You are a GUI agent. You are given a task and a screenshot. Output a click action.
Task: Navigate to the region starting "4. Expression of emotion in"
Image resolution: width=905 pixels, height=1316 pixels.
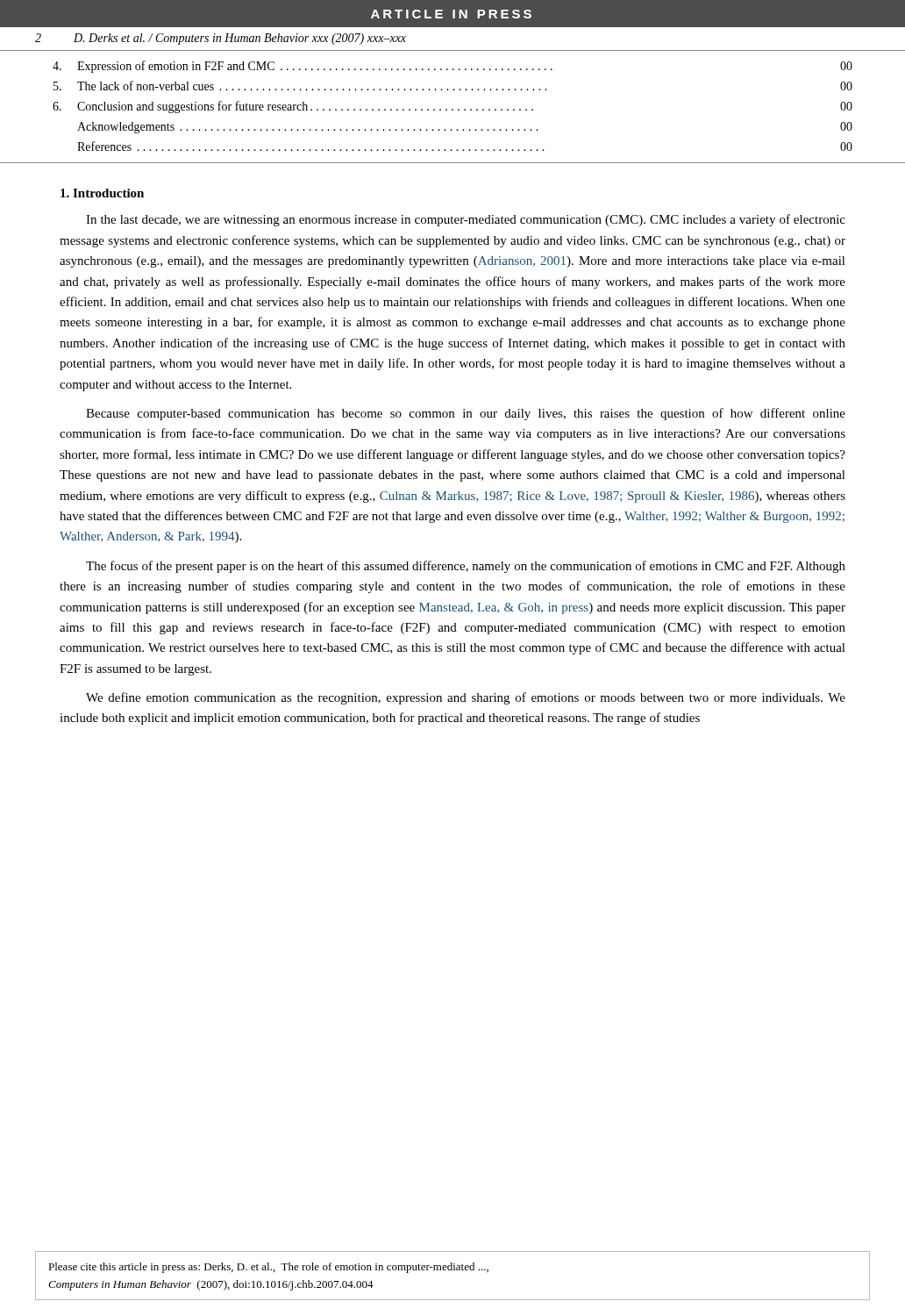[452, 66]
